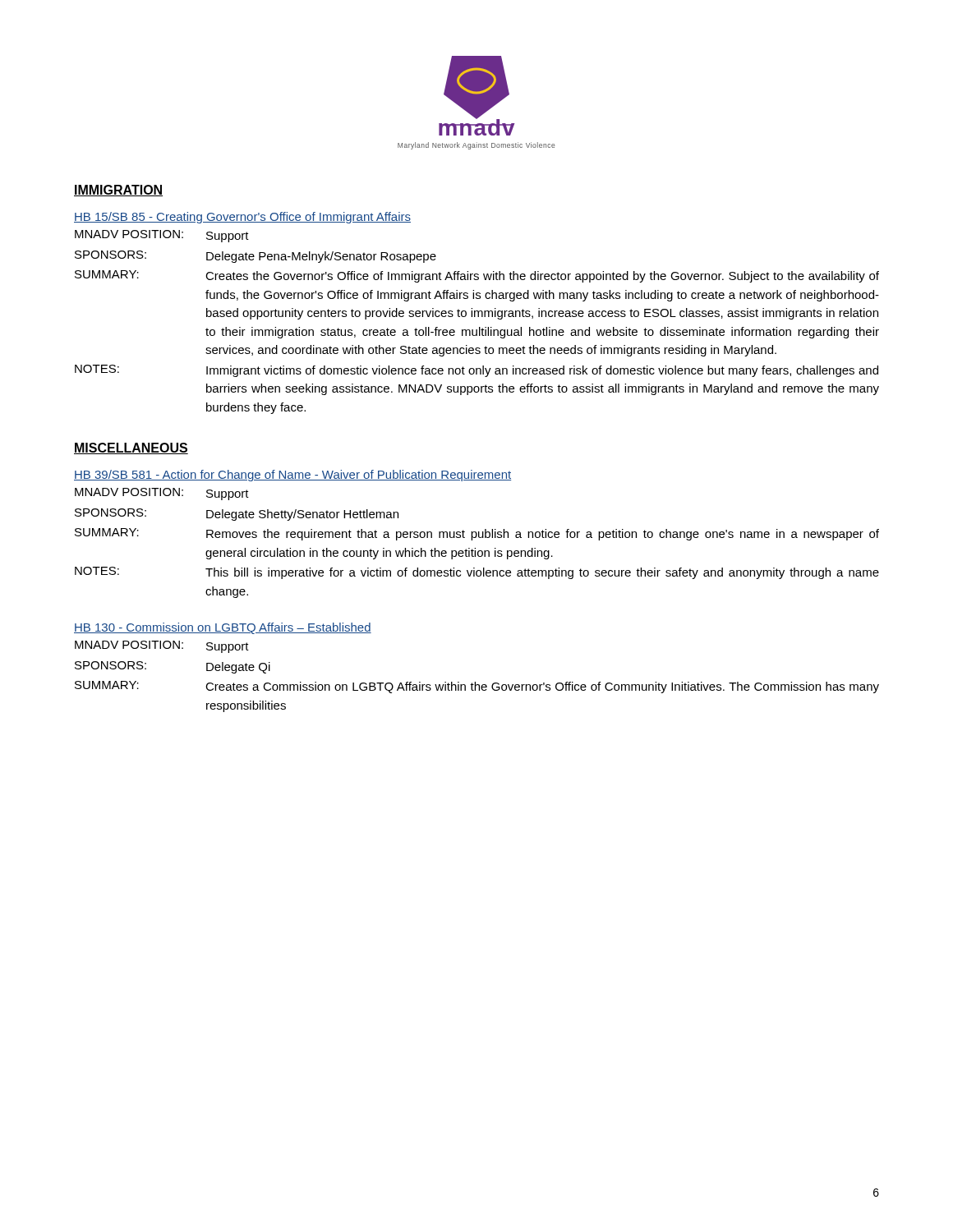Screen dimensions: 1232x953
Task: Point to the passage starting "HB 130 - Commission on LGBTQ Affairs –"
Action: pos(222,627)
